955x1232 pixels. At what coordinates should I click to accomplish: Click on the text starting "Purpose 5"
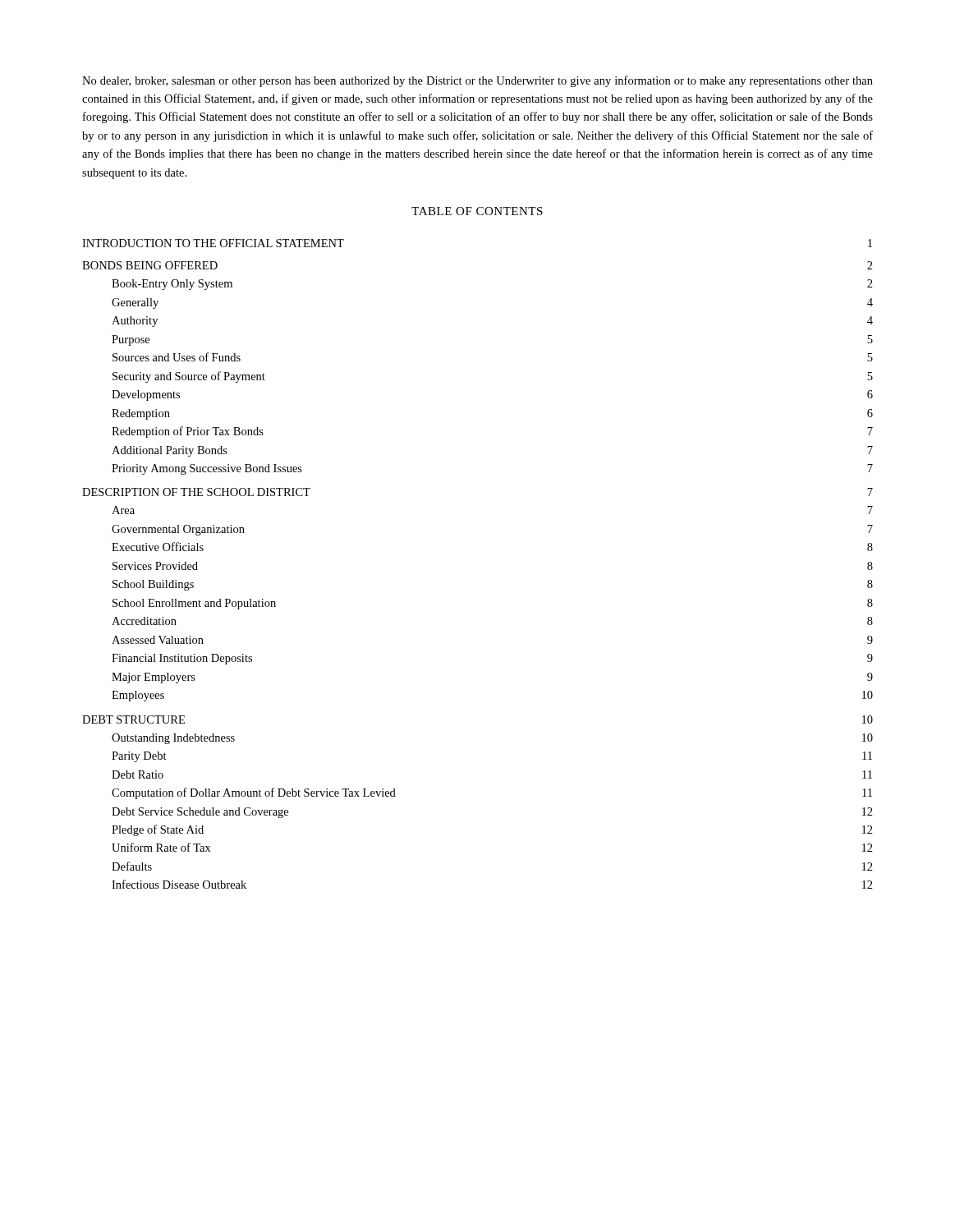pyautogui.click(x=129, y=340)
